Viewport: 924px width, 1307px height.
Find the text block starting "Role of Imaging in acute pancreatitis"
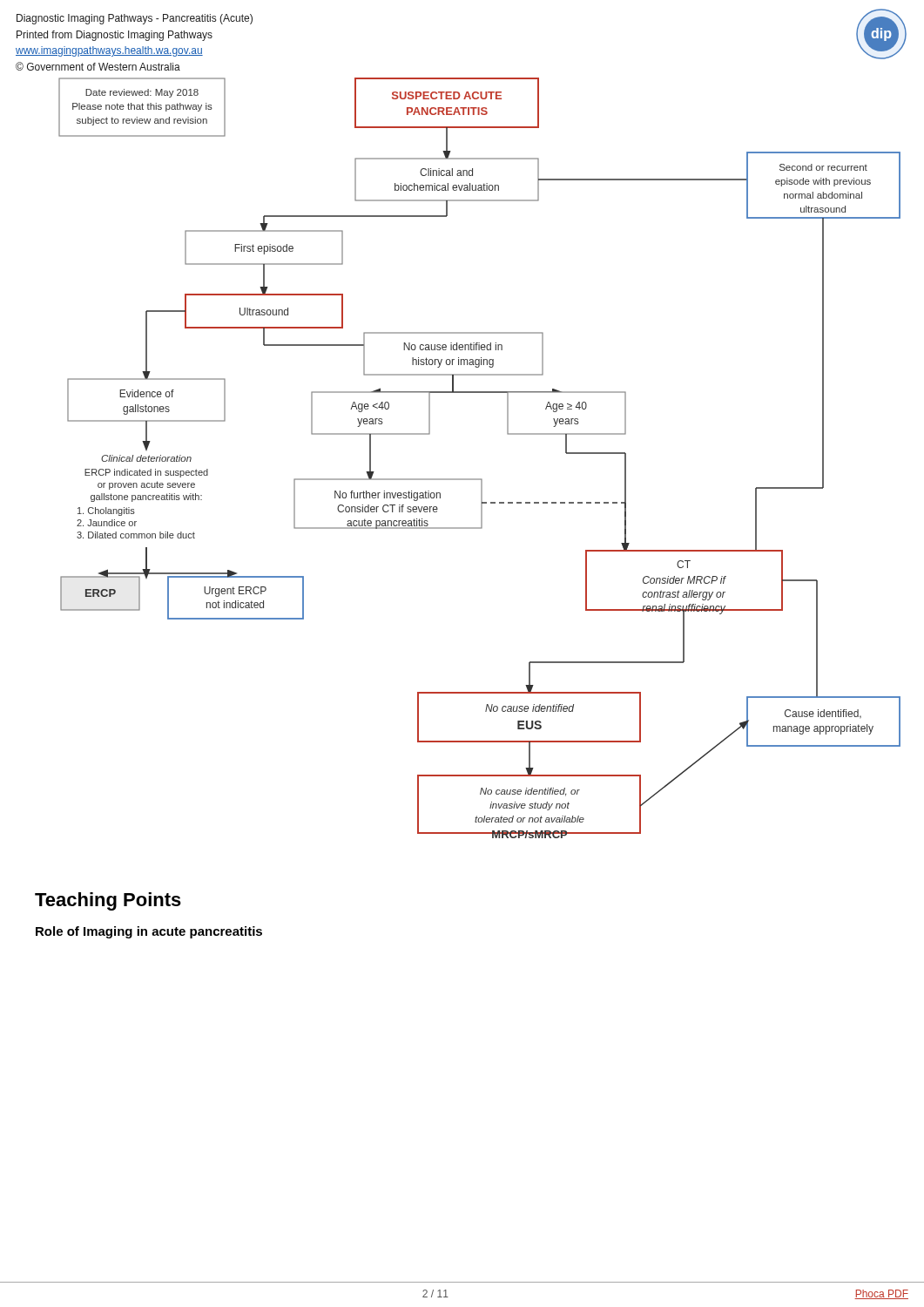click(149, 931)
